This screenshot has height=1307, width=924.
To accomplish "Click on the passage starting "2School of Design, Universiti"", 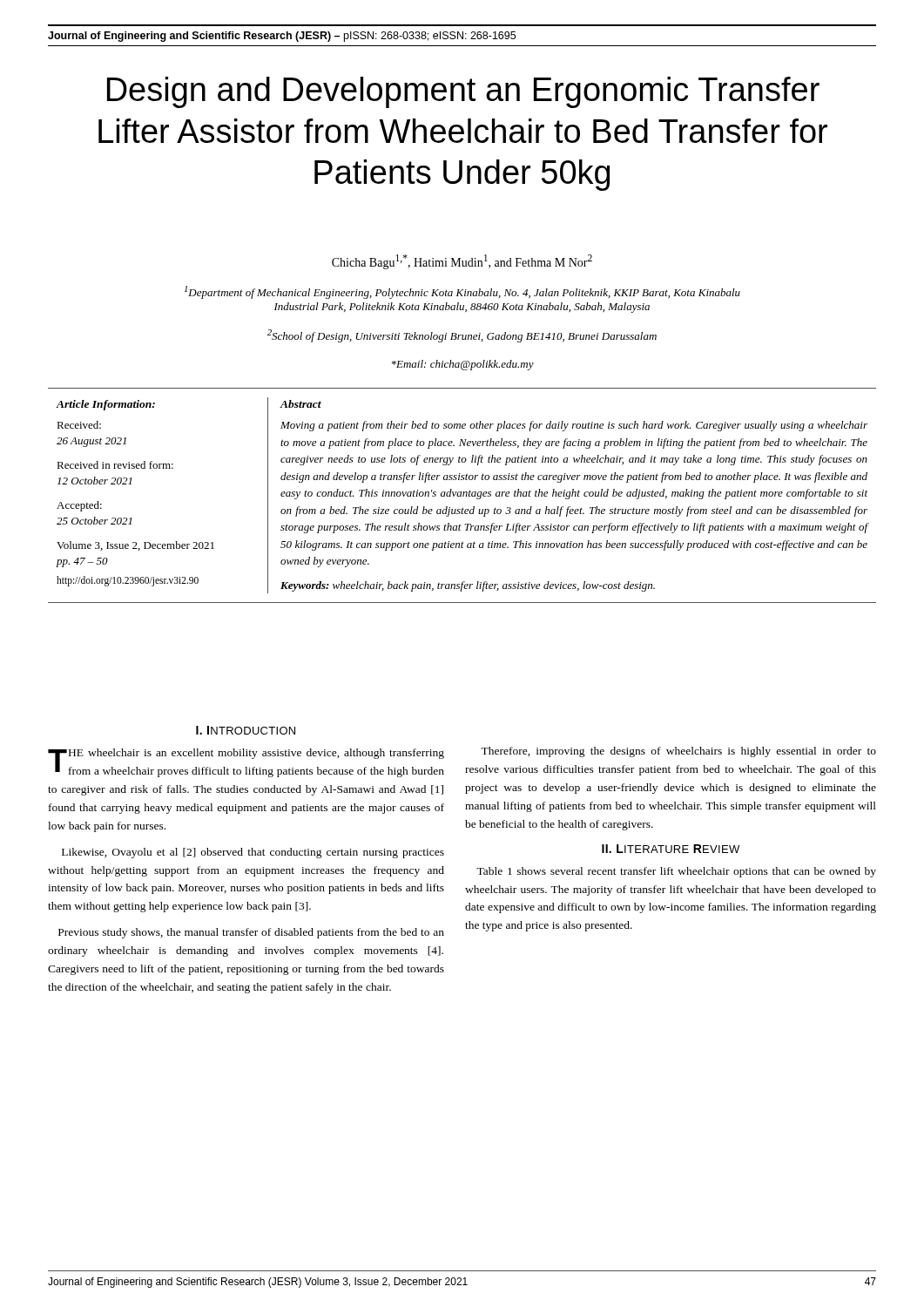I will coord(462,335).
